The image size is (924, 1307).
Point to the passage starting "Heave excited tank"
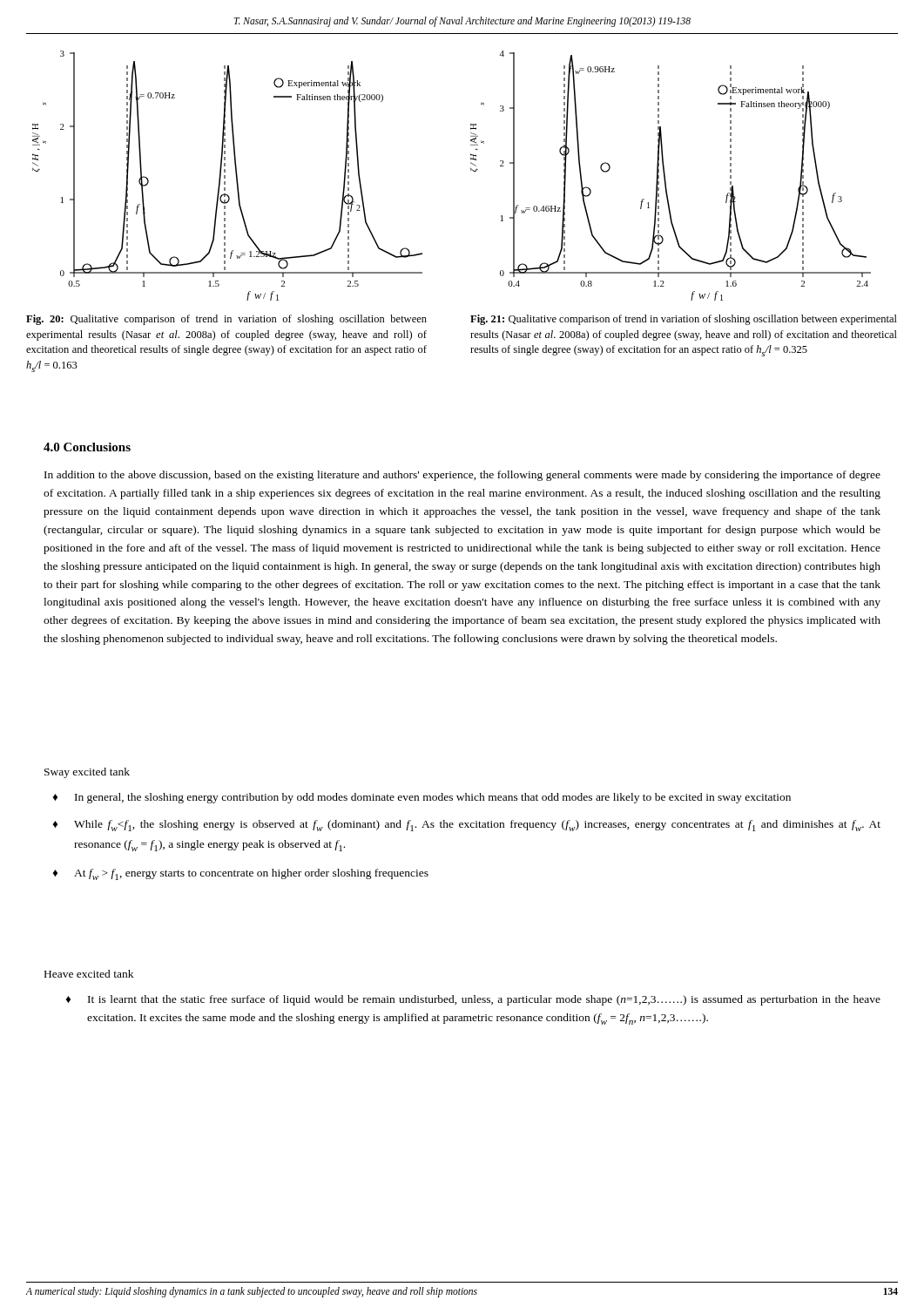[x=89, y=974]
